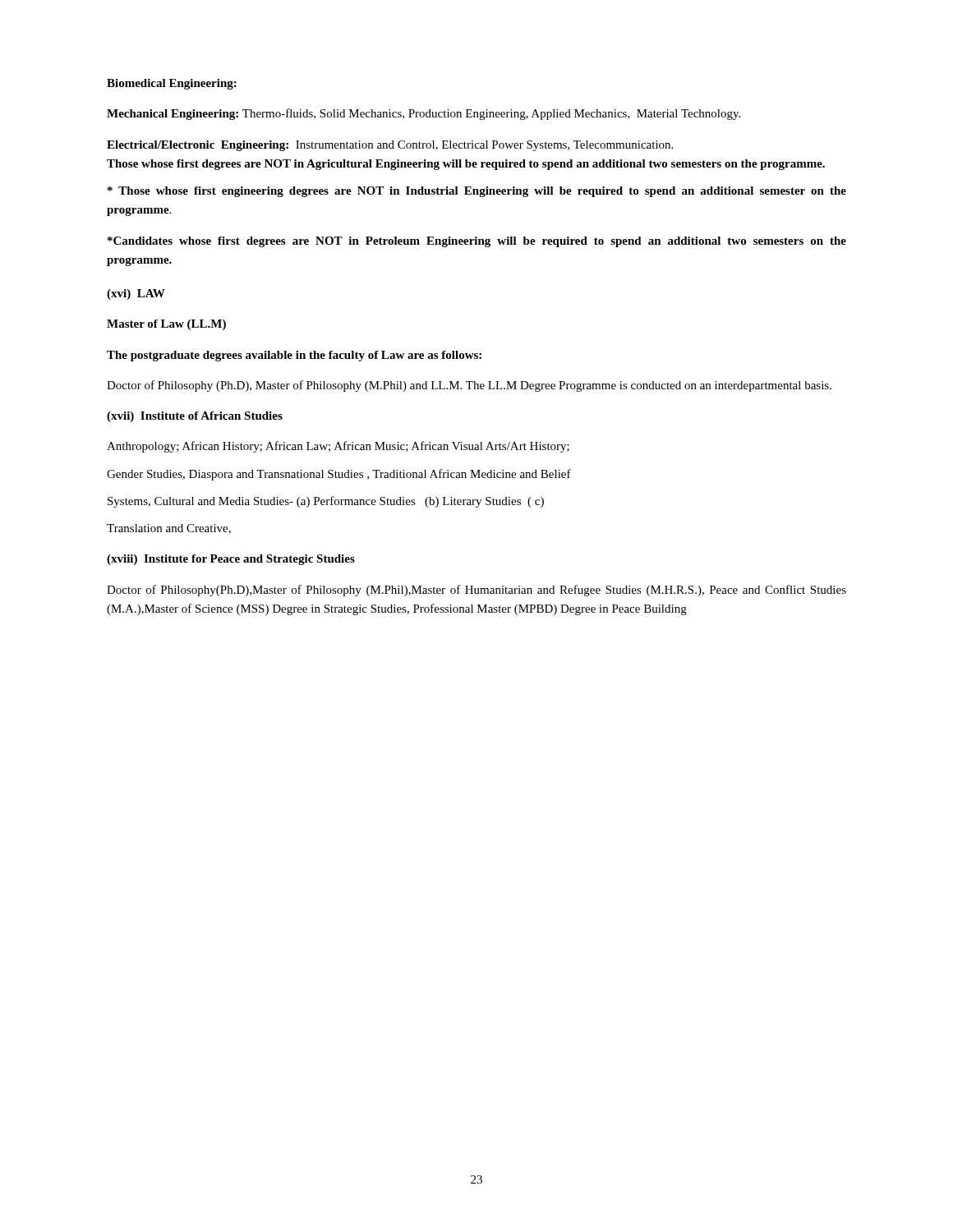953x1232 pixels.
Task: Point to the region starting "(xviii) Institute for"
Action: [x=231, y=560]
